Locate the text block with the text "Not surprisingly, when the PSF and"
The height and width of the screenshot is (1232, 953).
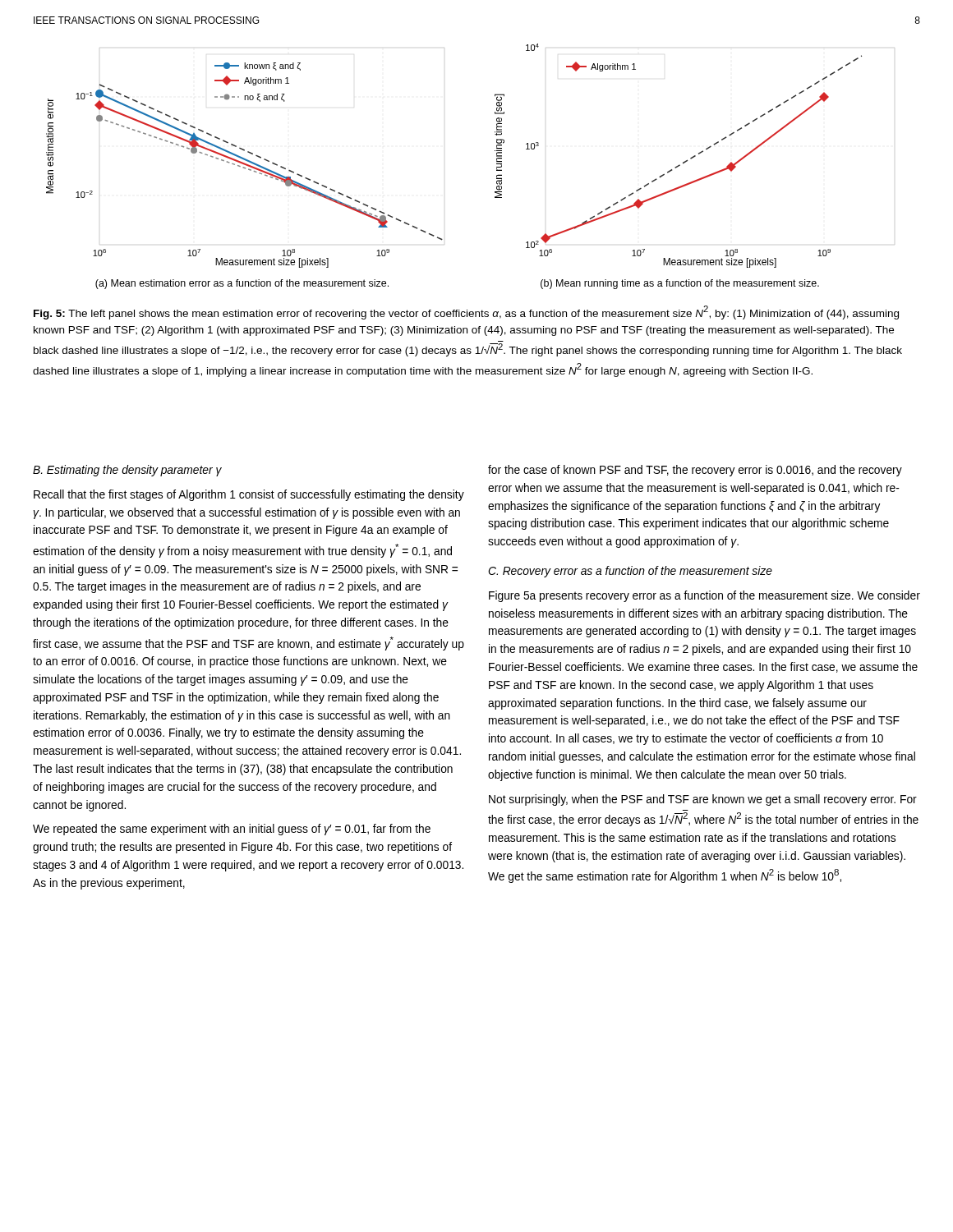[x=703, y=838]
